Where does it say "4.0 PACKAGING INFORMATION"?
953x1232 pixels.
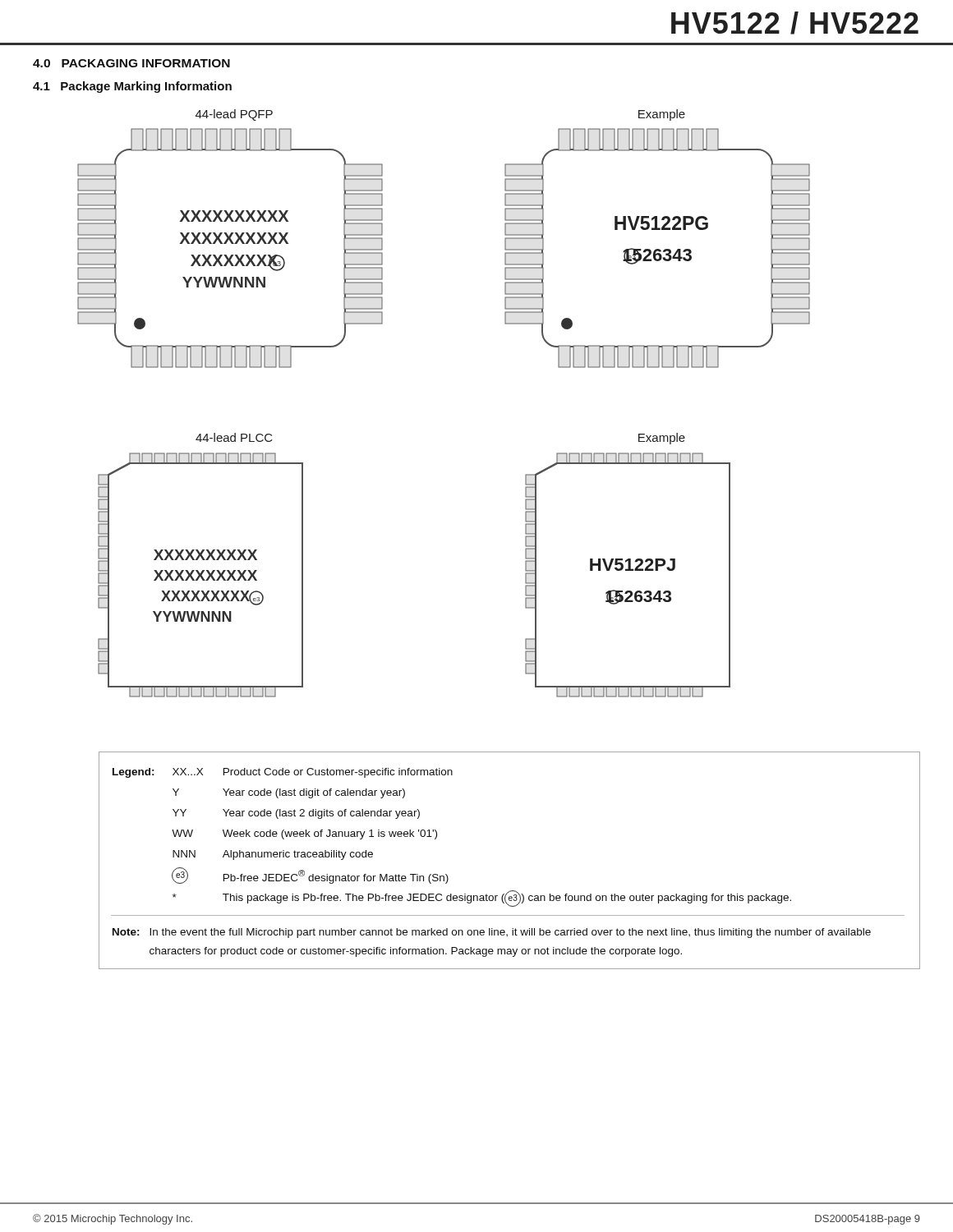(x=132, y=63)
